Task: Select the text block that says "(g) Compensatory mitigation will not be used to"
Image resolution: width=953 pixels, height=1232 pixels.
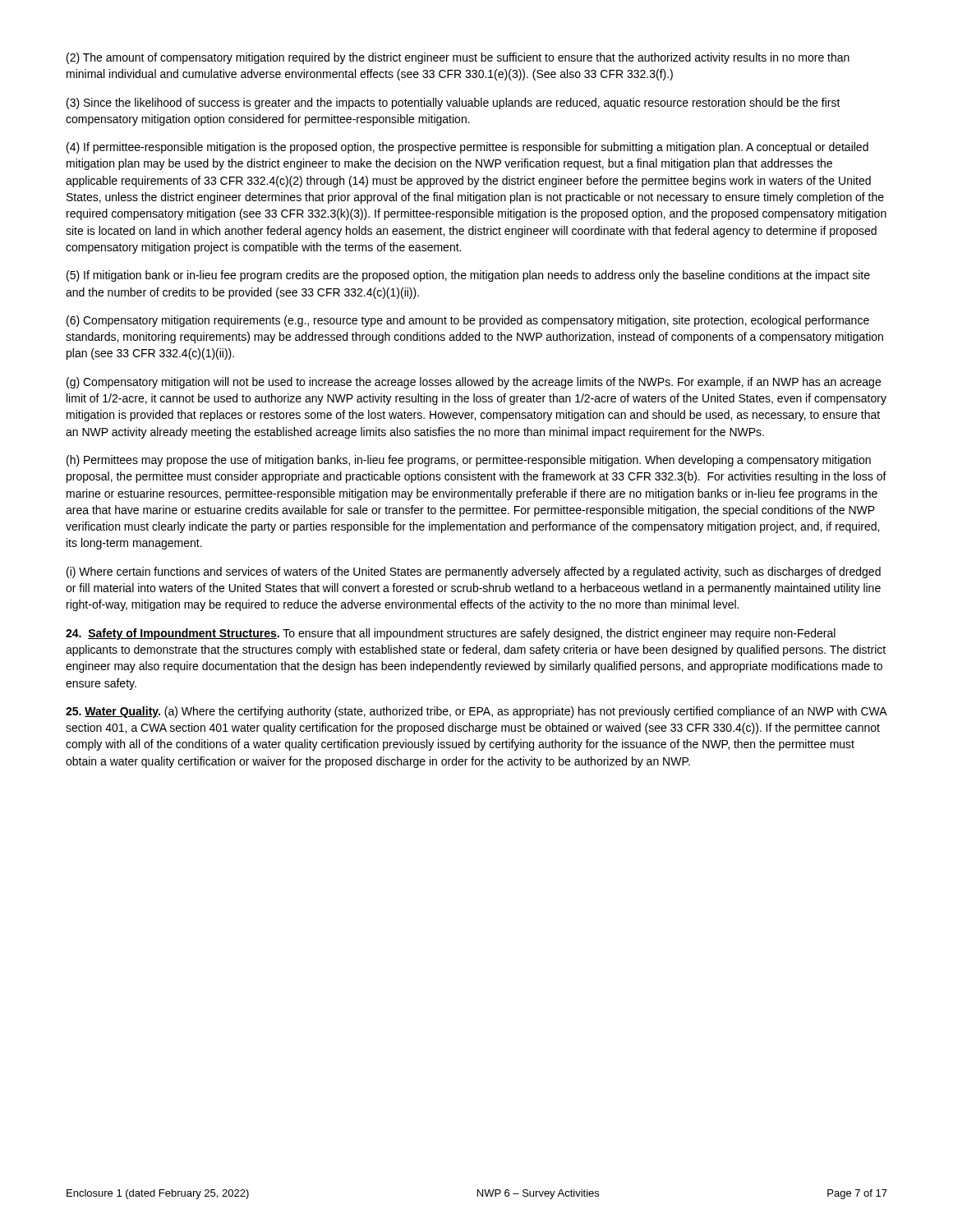Action: point(476,407)
